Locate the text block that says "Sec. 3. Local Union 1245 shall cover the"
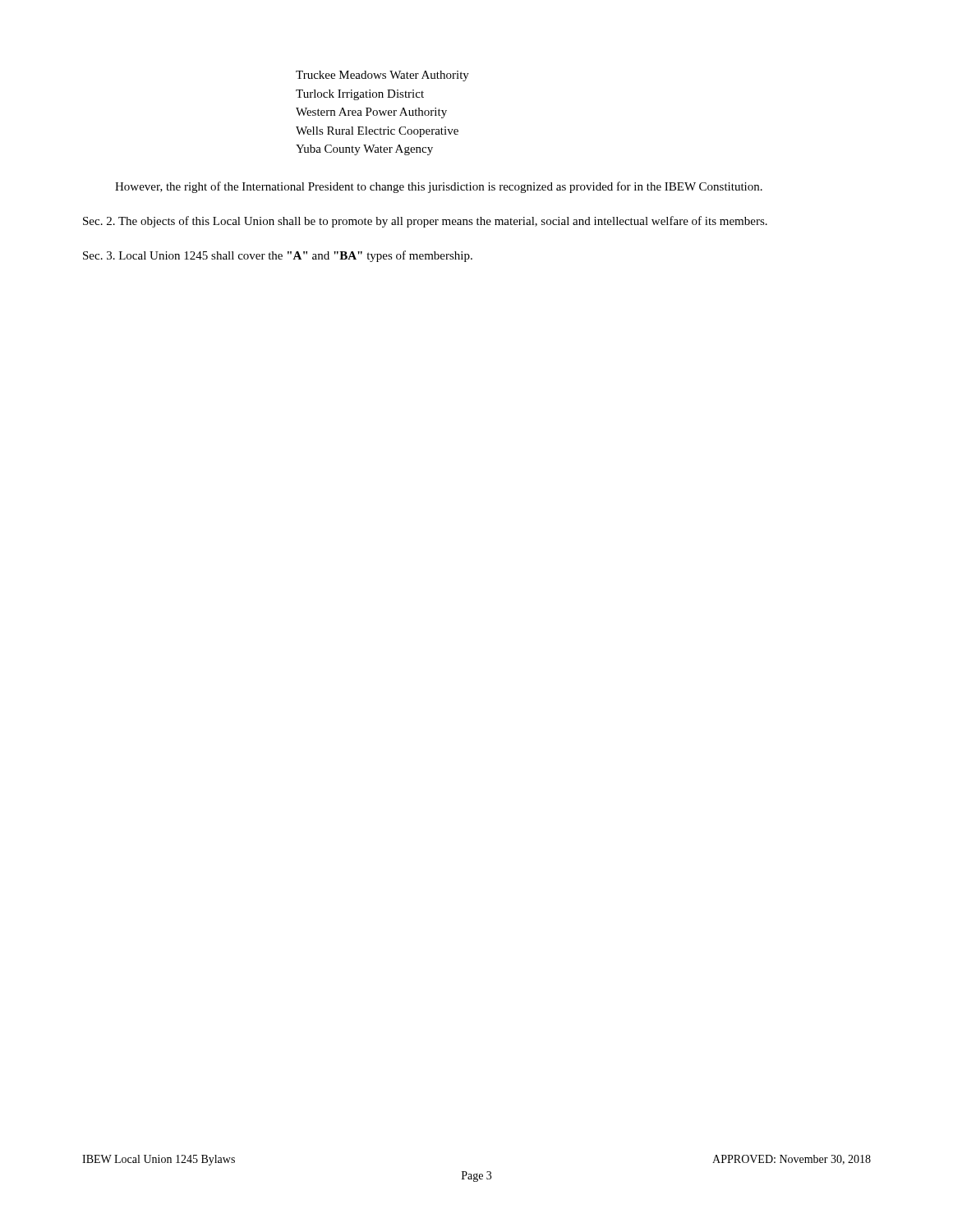Screen dimensions: 1232x953 278,255
